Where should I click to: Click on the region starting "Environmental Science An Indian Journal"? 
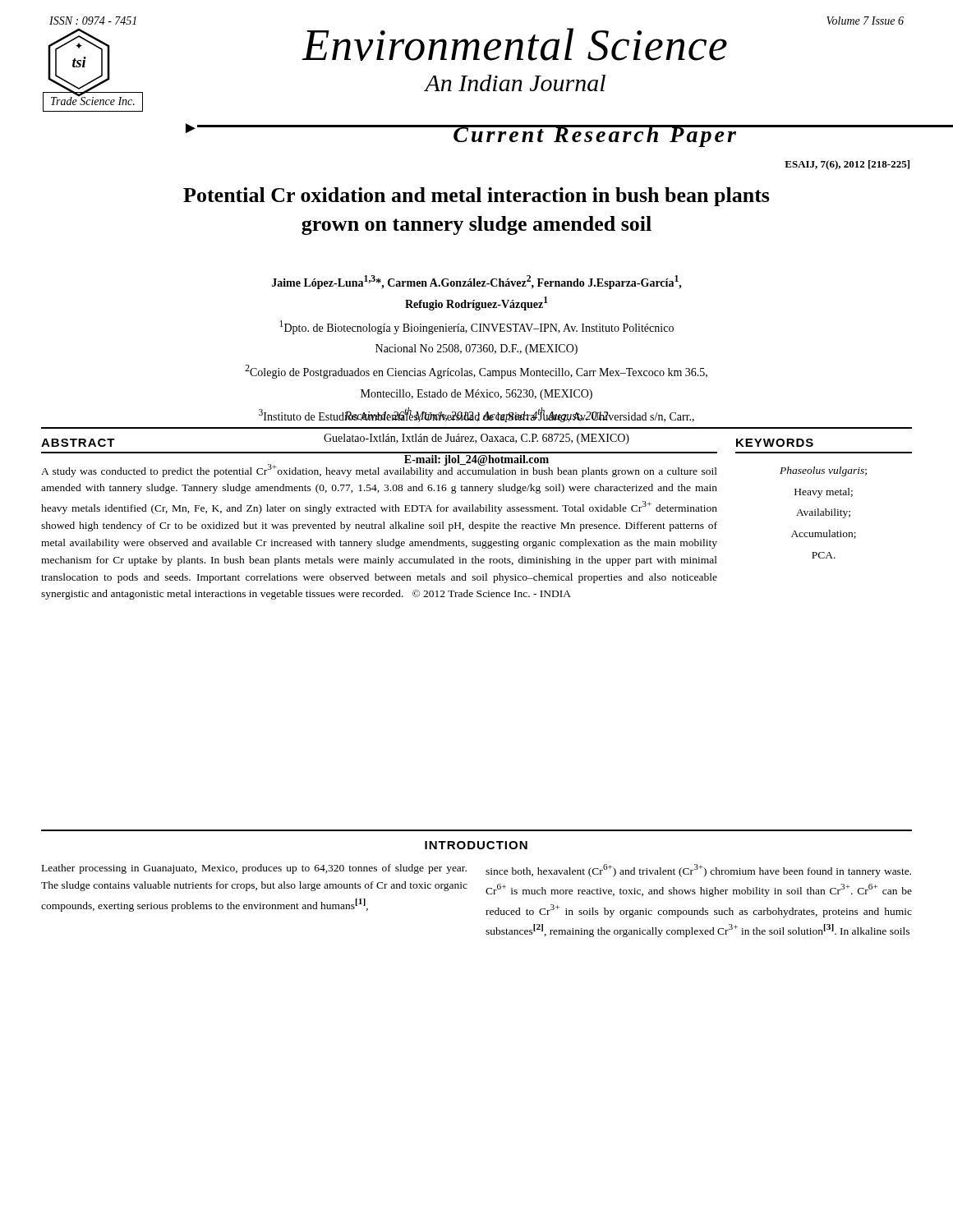[516, 60]
